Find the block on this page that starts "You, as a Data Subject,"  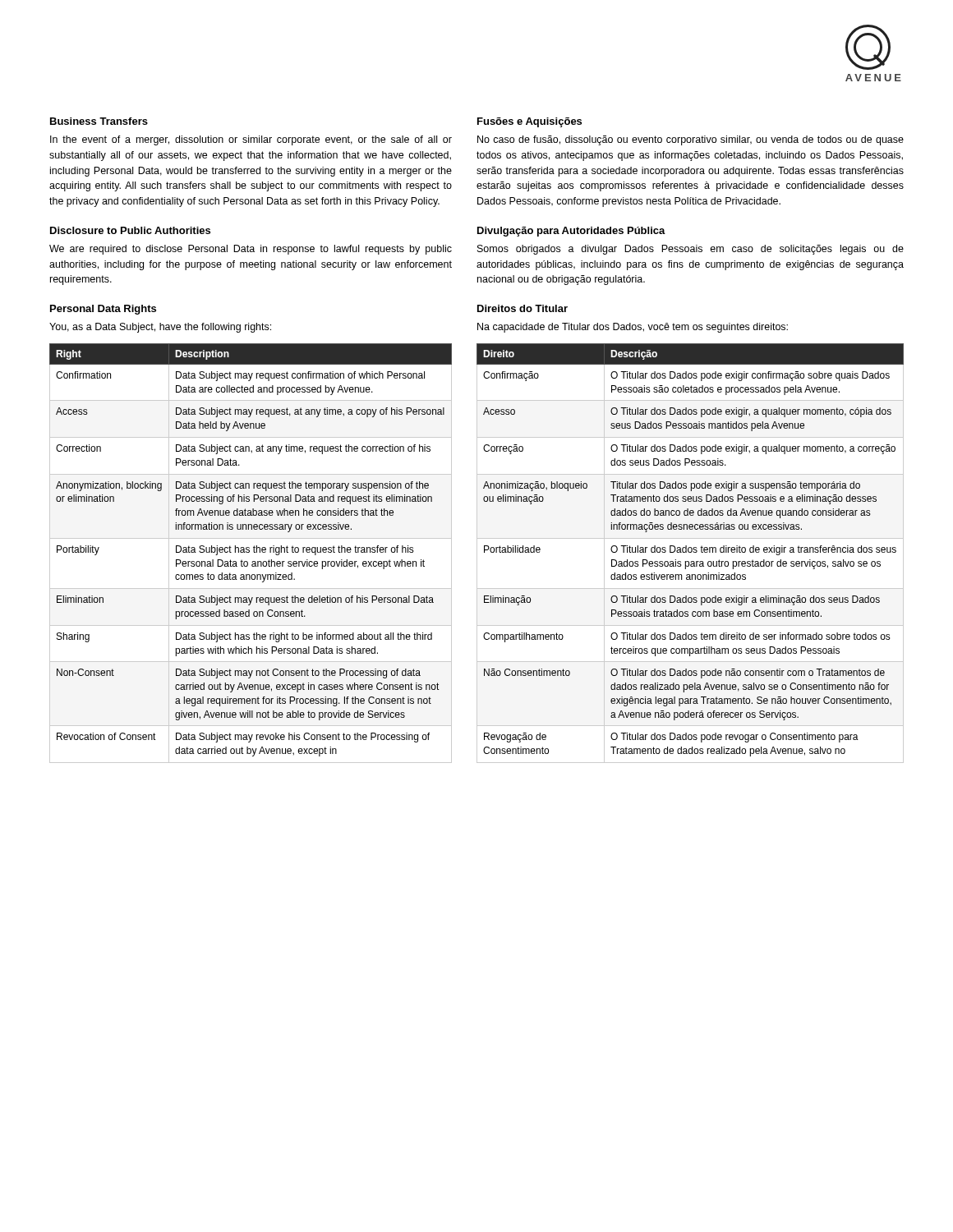(161, 327)
